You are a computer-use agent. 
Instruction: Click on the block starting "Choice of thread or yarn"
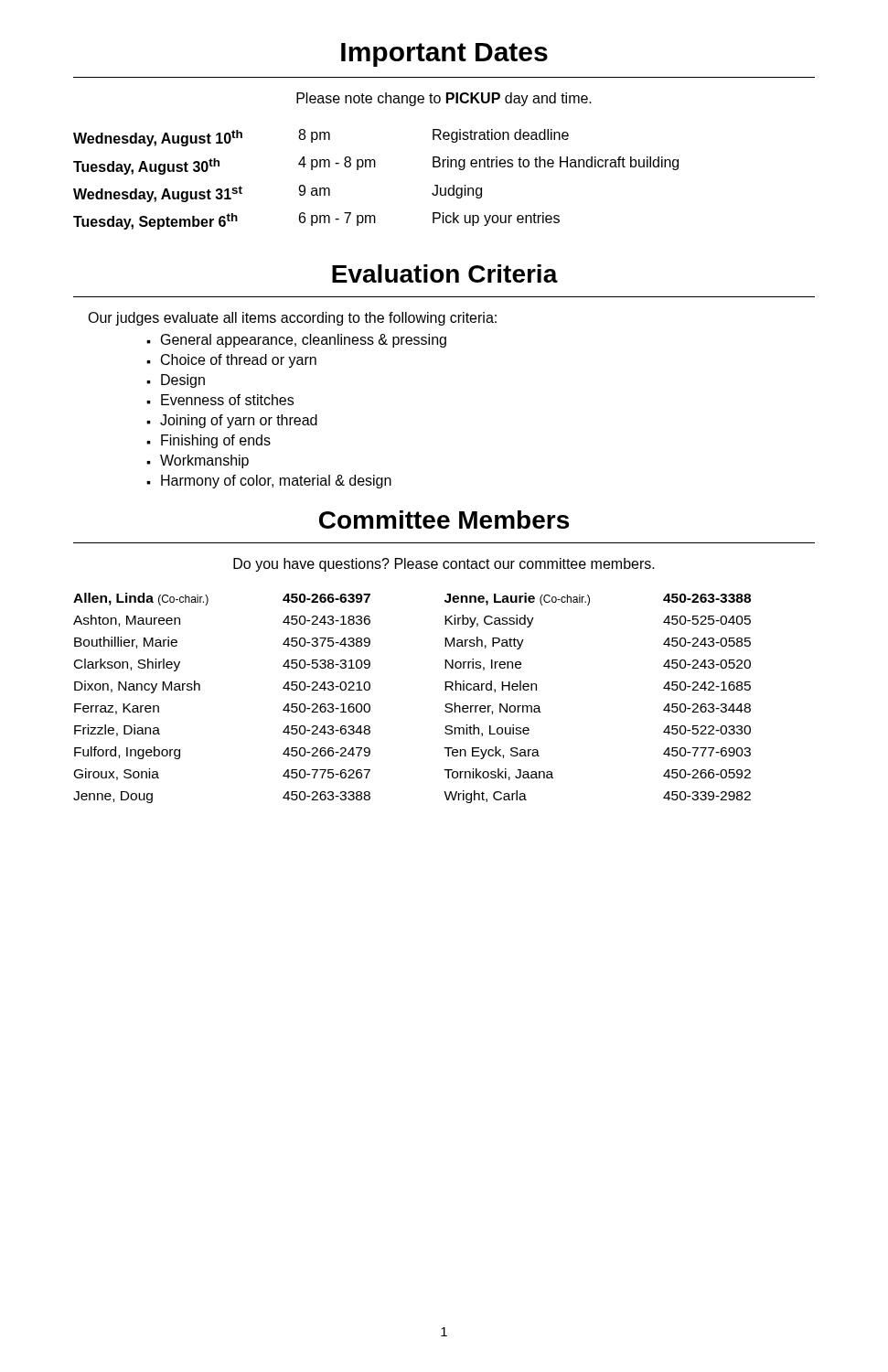tap(239, 360)
